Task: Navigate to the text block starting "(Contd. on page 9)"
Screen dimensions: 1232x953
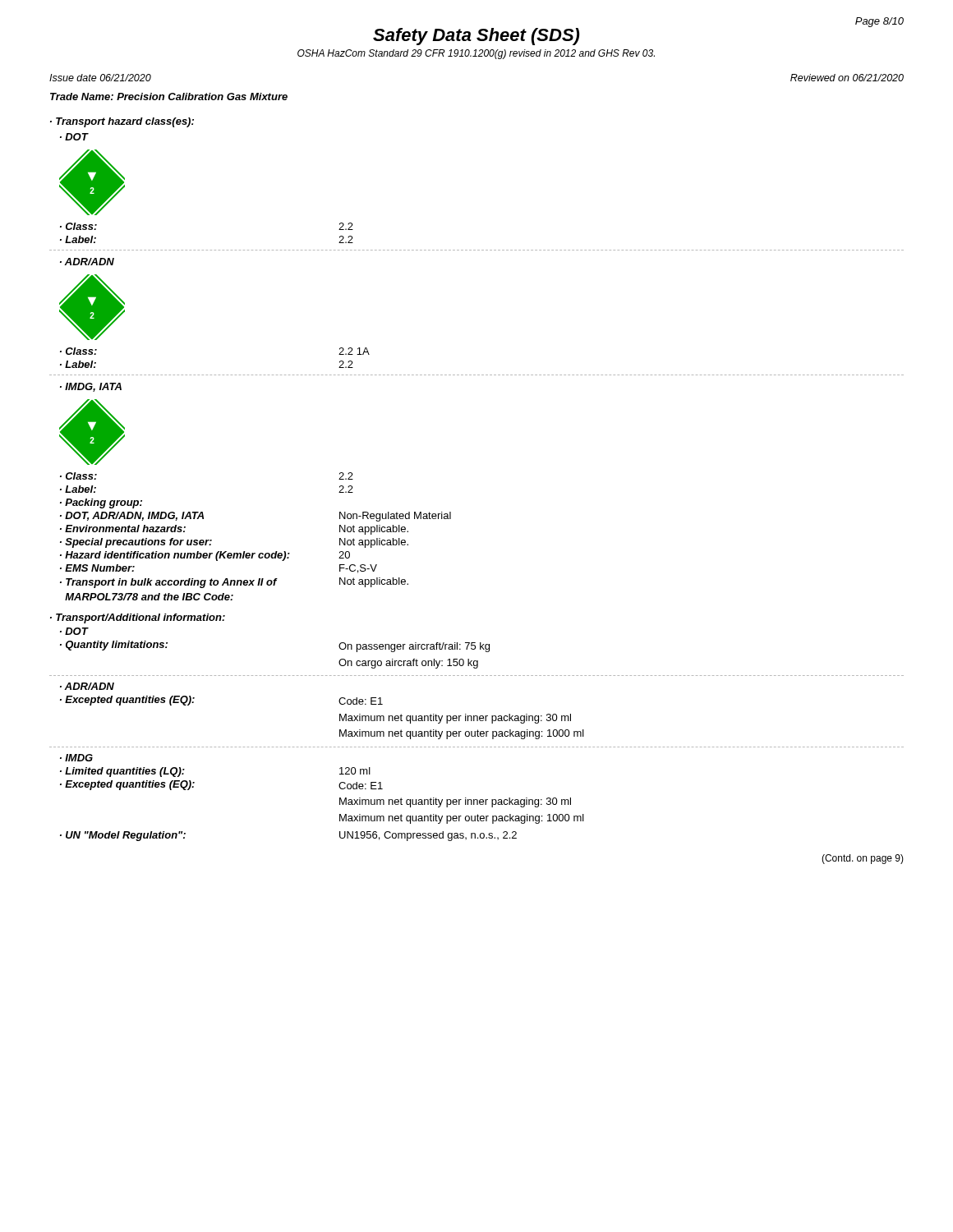Action: [863, 859]
